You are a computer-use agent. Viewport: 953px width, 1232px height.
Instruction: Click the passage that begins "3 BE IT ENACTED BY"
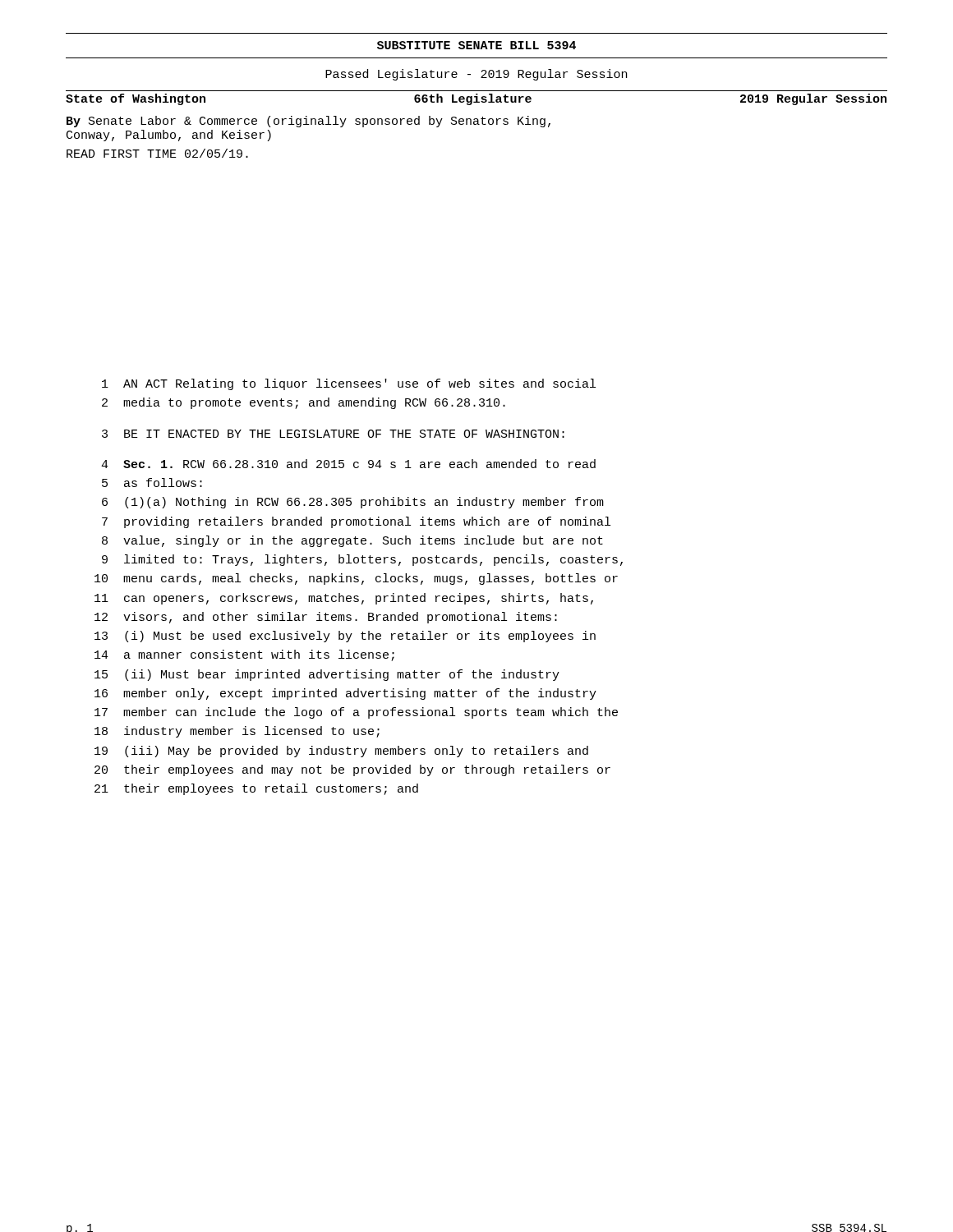(476, 435)
